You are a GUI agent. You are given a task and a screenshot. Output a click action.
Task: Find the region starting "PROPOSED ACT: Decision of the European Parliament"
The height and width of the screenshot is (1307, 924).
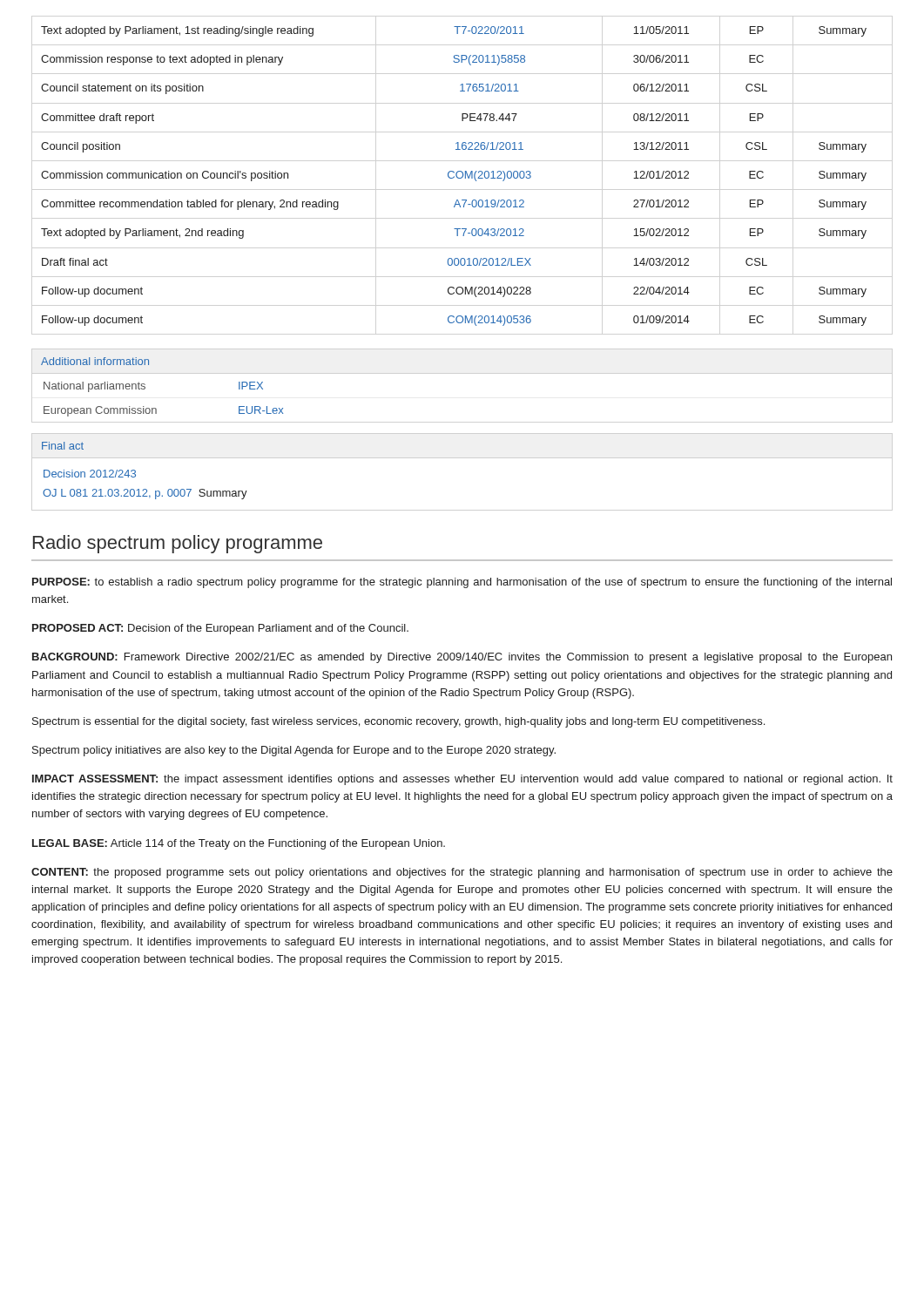tap(220, 629)
